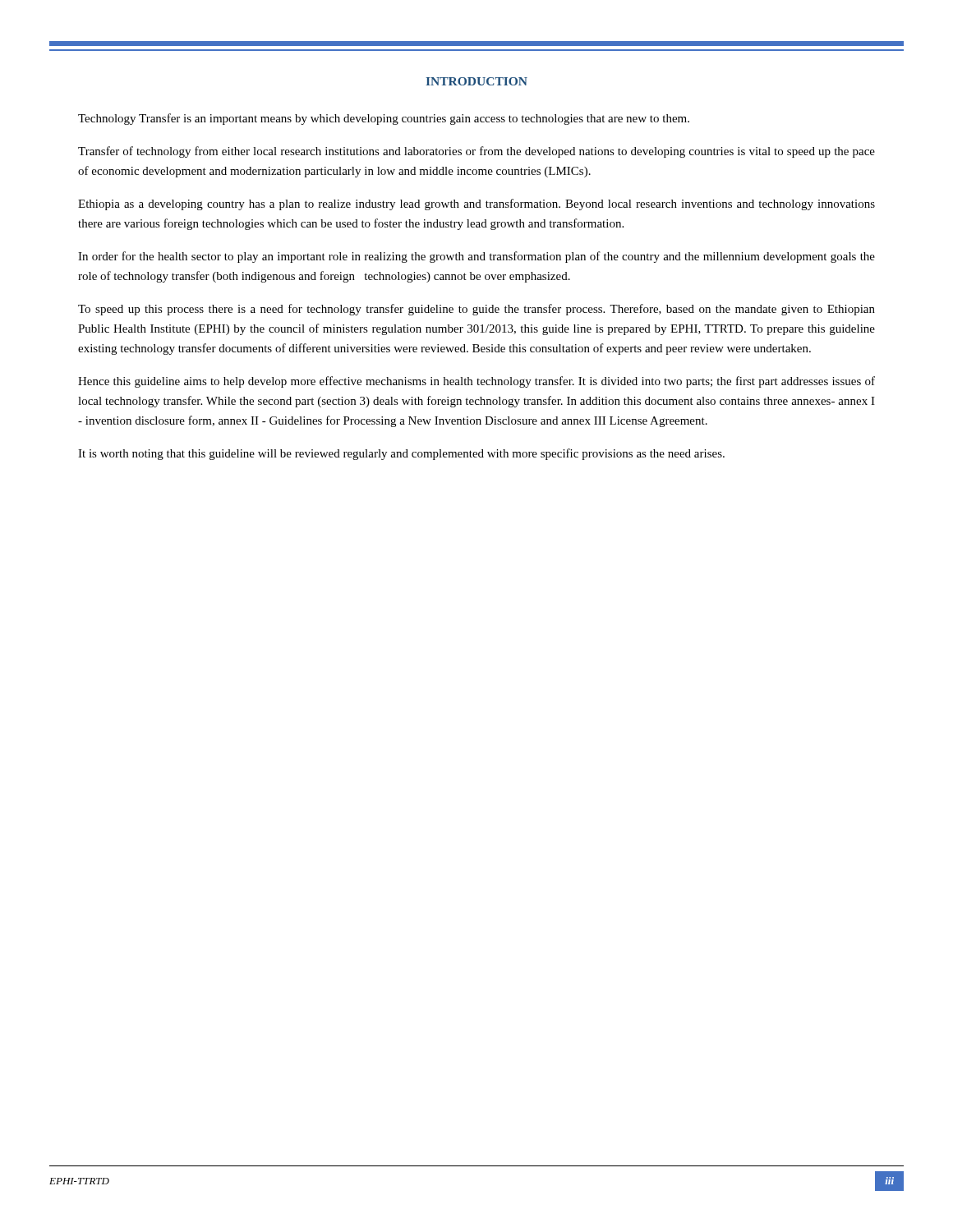Point to the text block starting "In order for the health sector to"
The width and height of the screenshot is (953, 1232).
[x=476, y=266]
